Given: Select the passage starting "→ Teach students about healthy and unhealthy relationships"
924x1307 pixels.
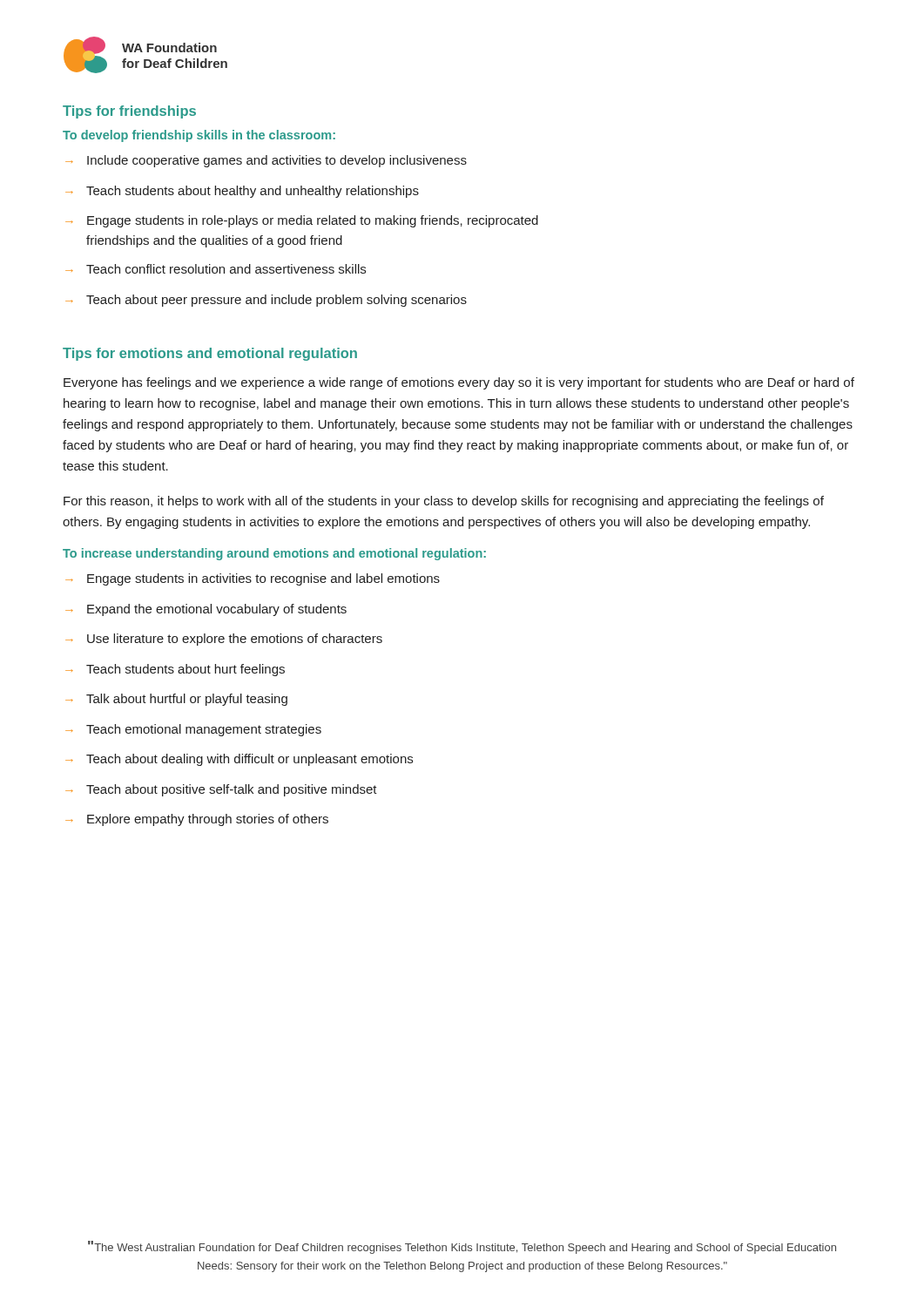Looking at the screenshot, I should (242, 192).
